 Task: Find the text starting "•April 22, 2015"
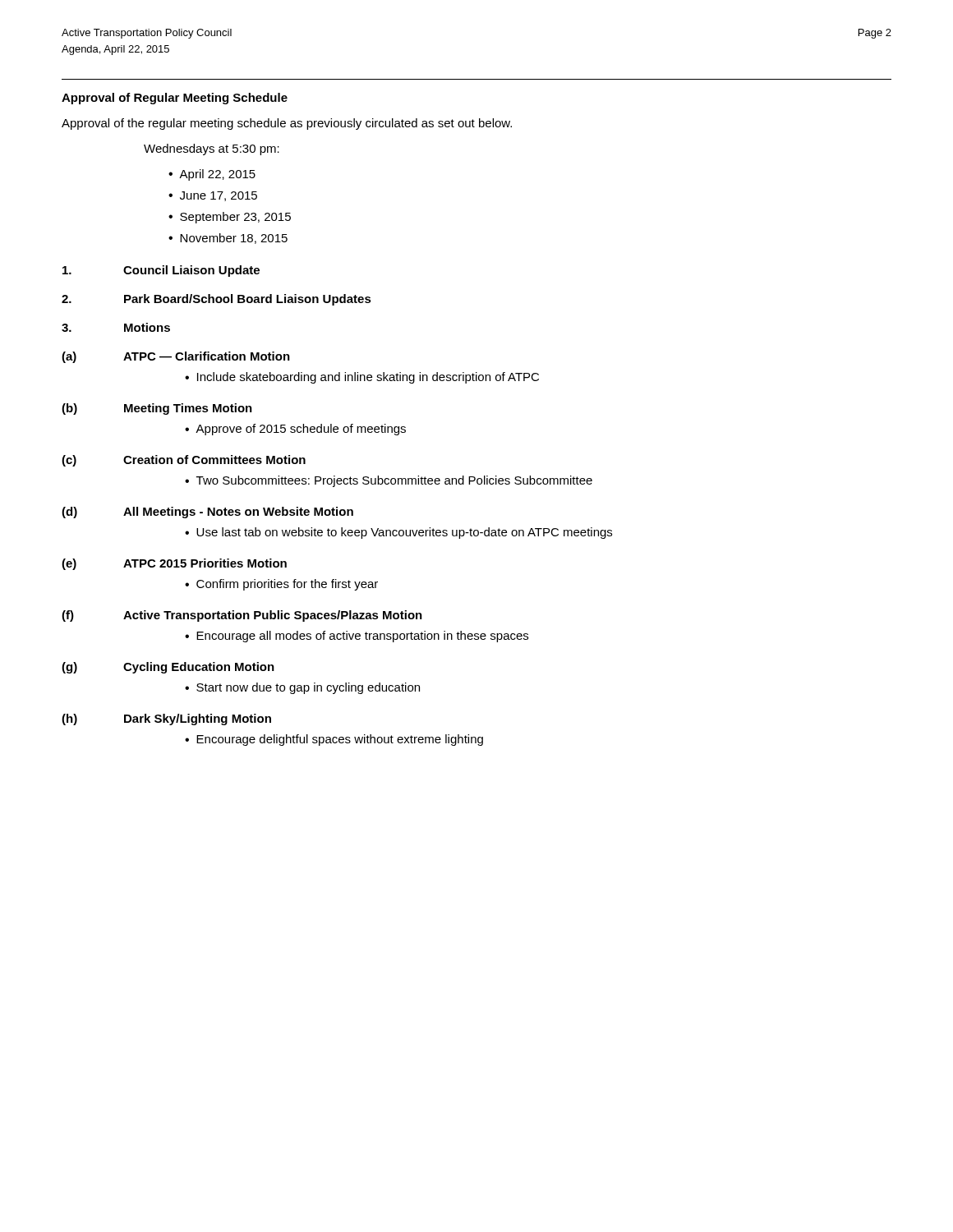click(212, 174)
